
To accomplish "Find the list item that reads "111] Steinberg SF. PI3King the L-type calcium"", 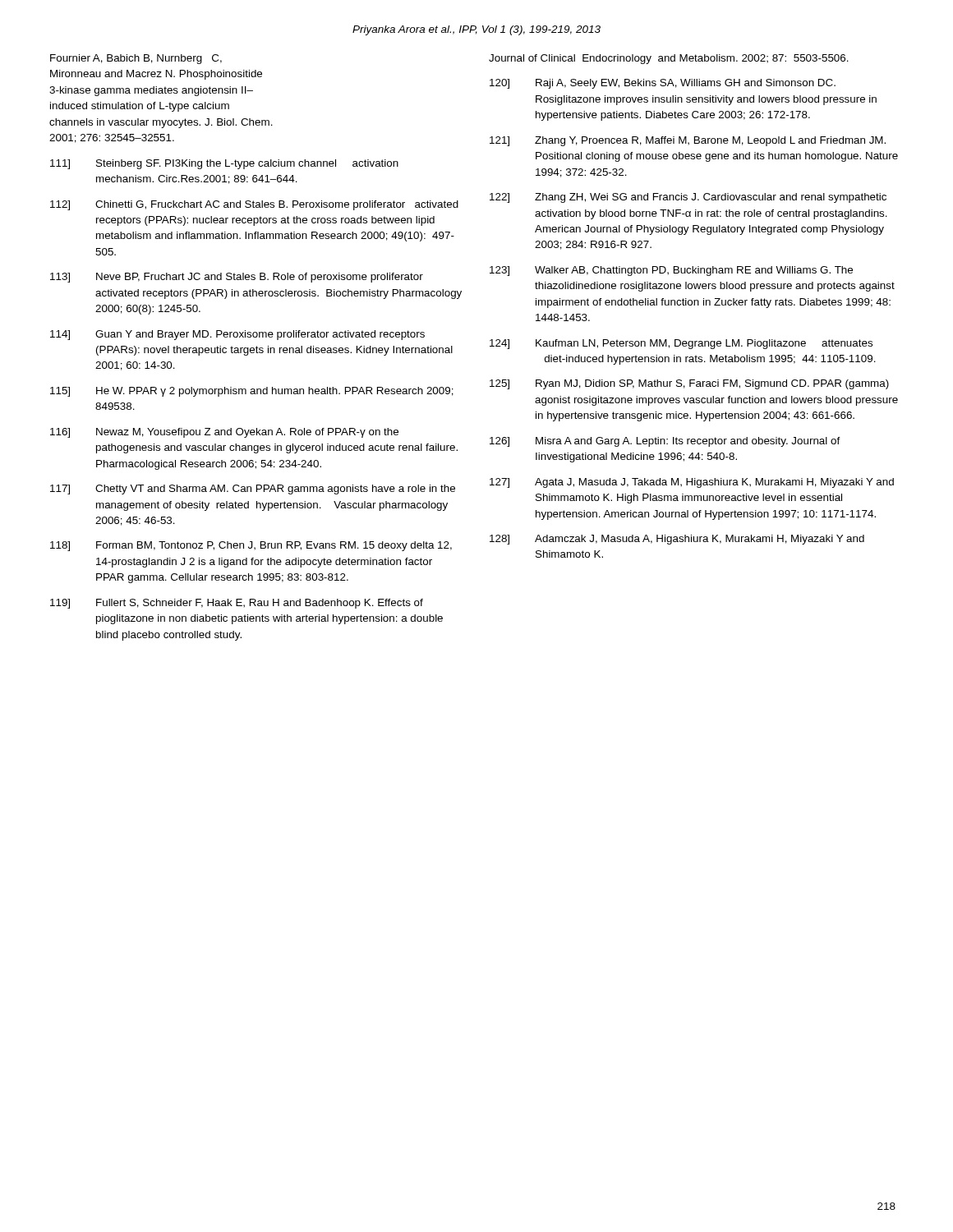I will (257, 171).
